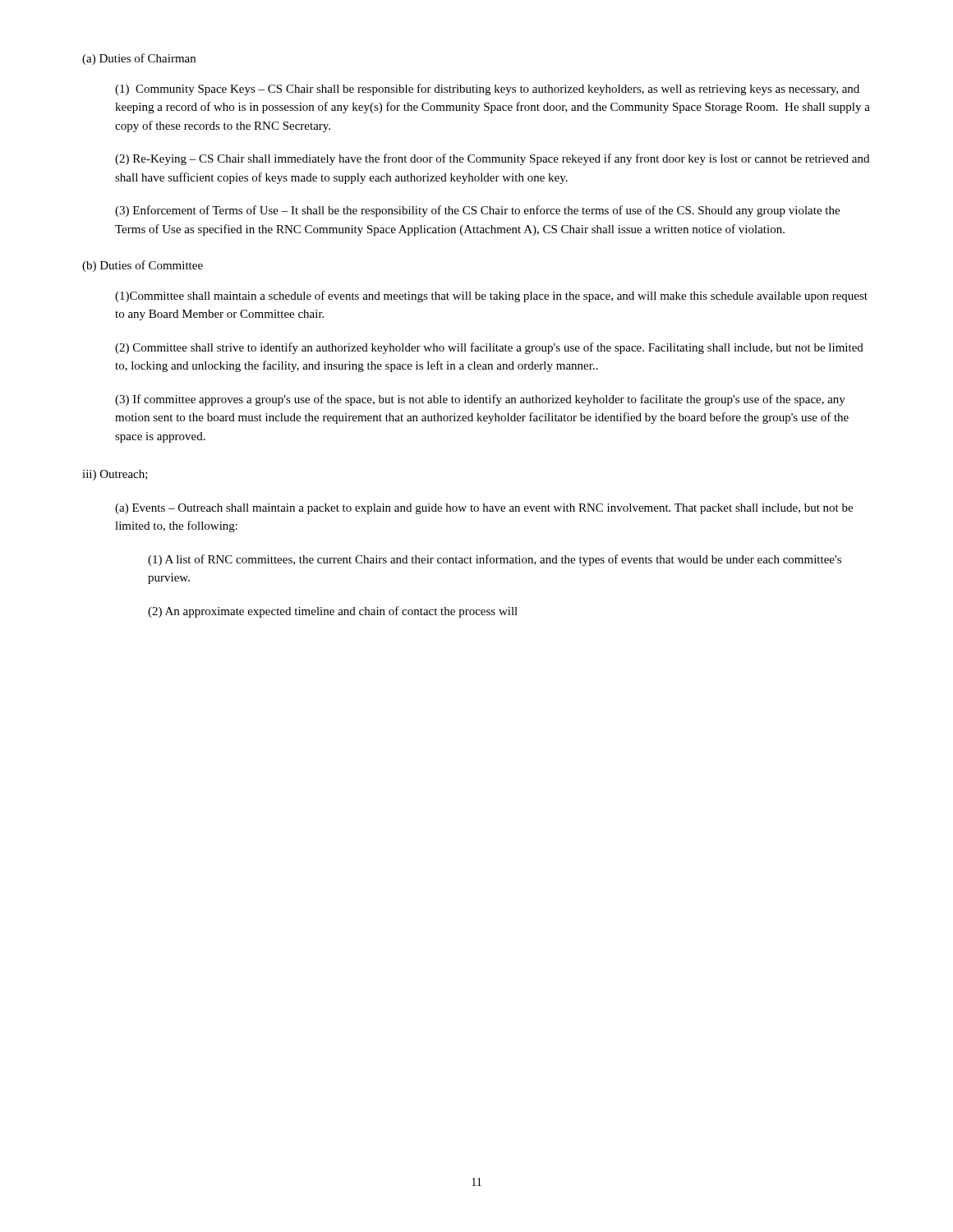This screenshot has width=953, height=1232.
Task: Click on the text starting "(a) Events –"
Action: 484,516
